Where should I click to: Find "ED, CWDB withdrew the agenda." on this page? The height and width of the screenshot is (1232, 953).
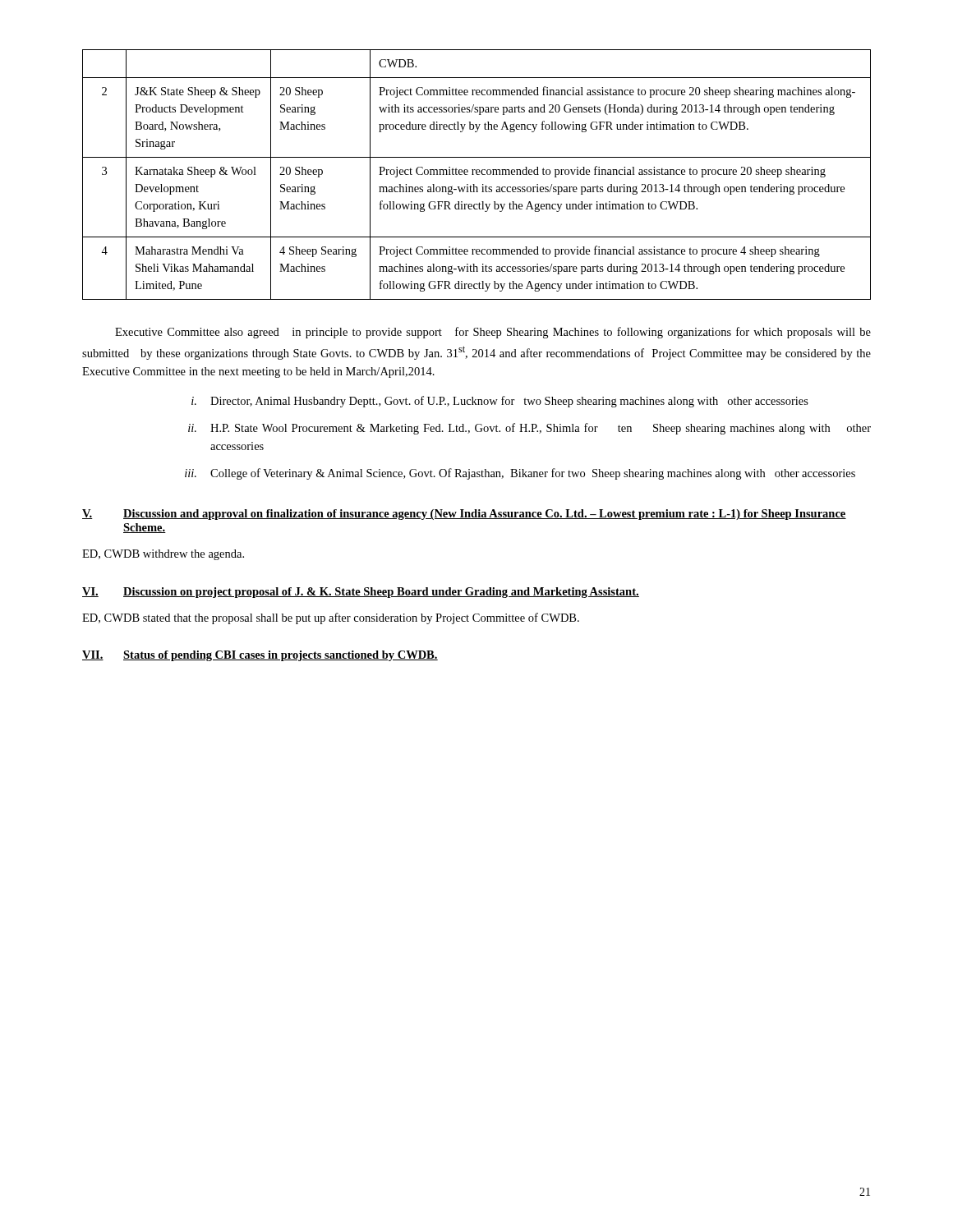click(164, 554)
